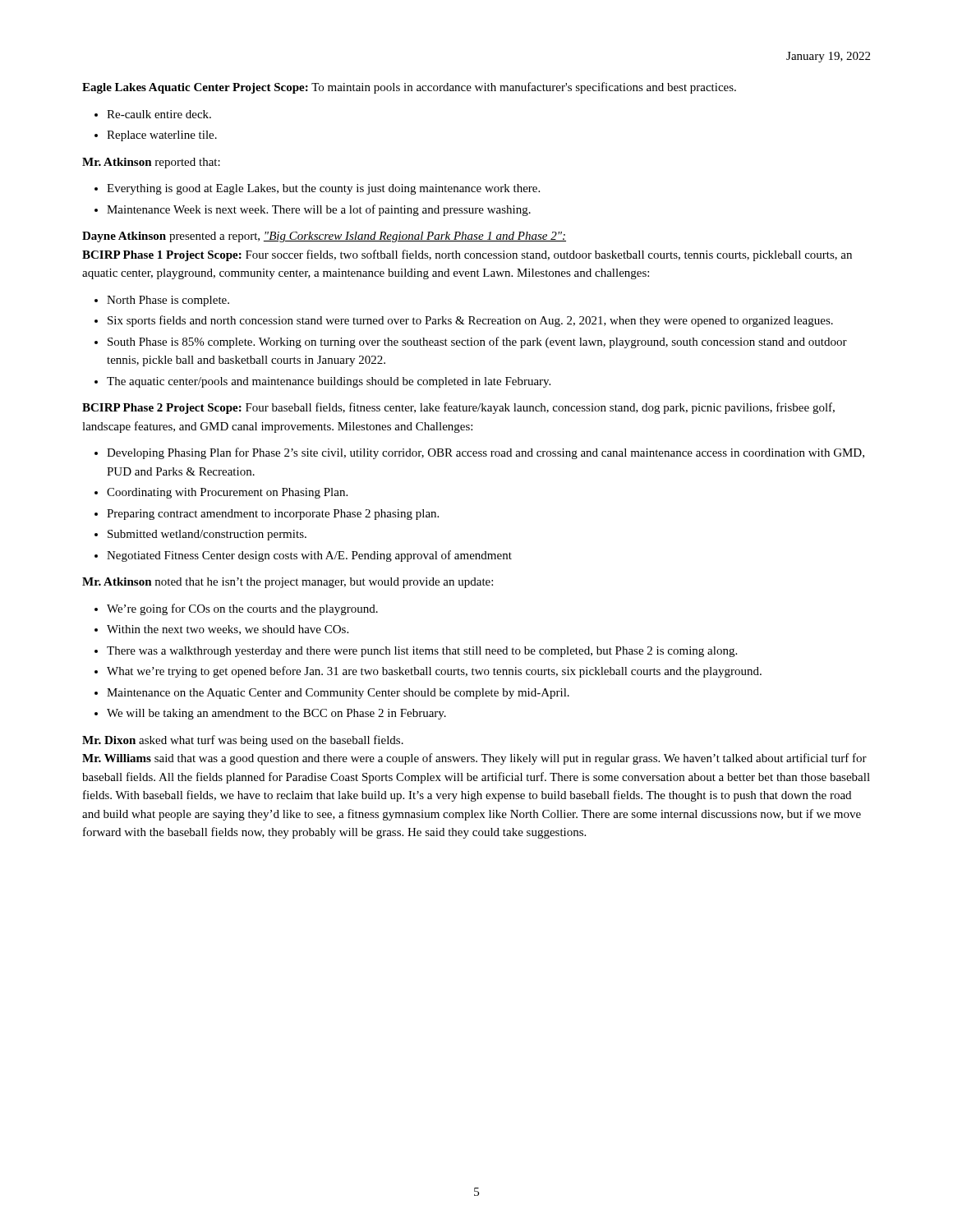Select the list item that says "Preparing contract amendment to incorporate Phase 2 phasing"
The height and width of the screenshot is (1232, 953).
pyautogui.click(x=273, y=513)
